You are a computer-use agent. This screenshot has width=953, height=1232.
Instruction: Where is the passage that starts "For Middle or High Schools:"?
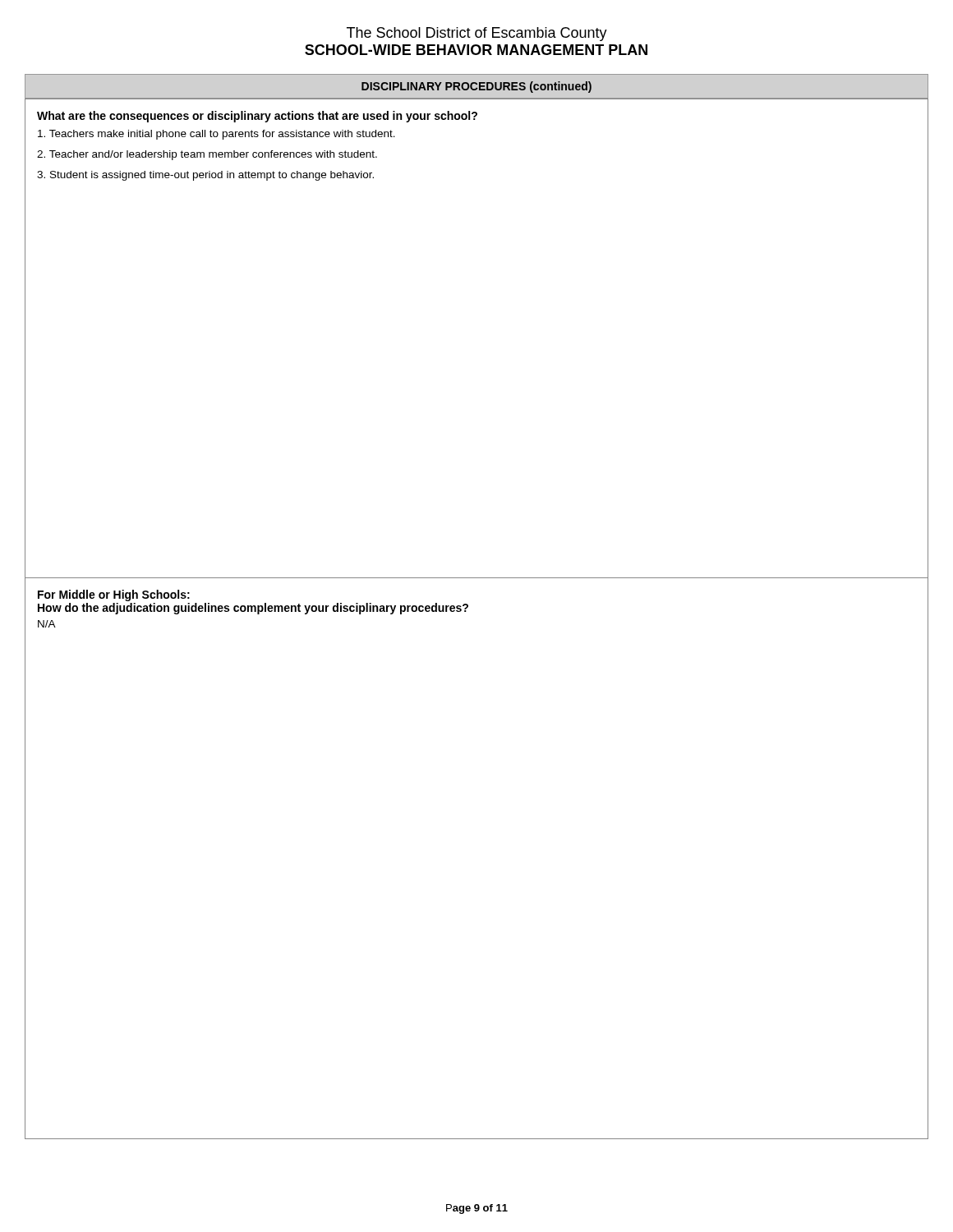coord(253,601)
